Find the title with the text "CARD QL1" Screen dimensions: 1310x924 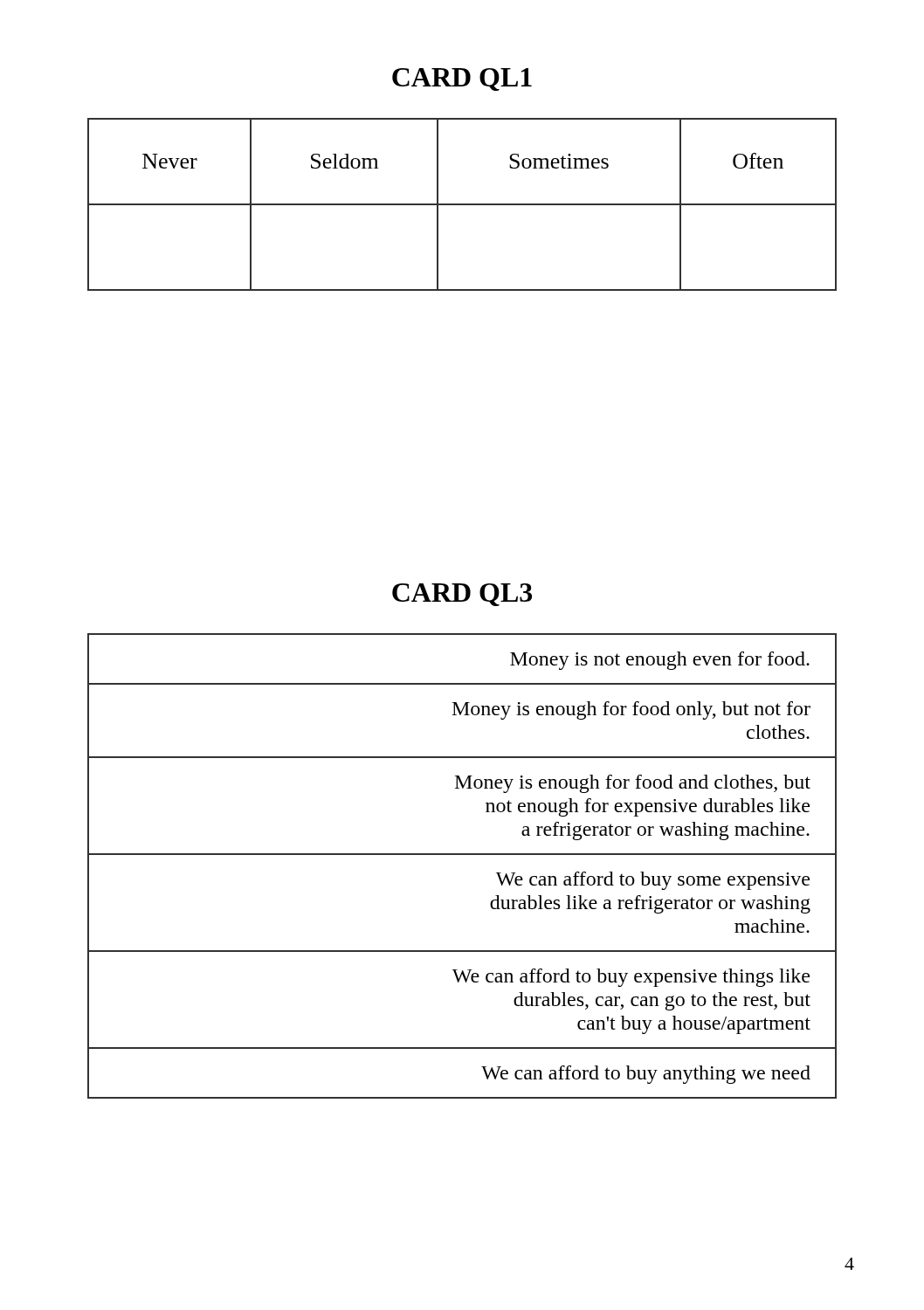(x=462, y=77)
